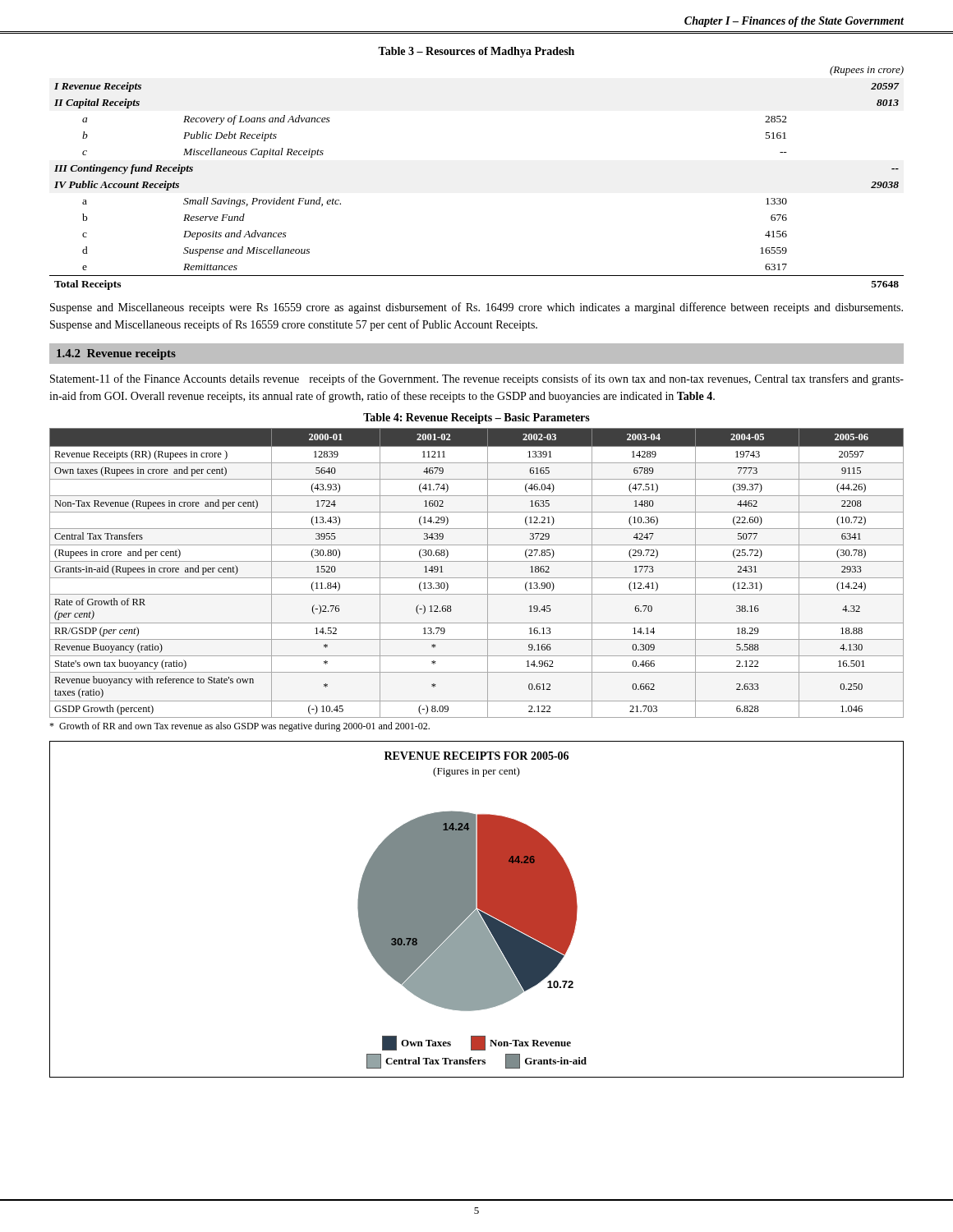Viewport: 953px width, 1232px height.
Task: Navigate to the text block starting "1.4.2 Revenue receipts"
Action: pos(116,353)
